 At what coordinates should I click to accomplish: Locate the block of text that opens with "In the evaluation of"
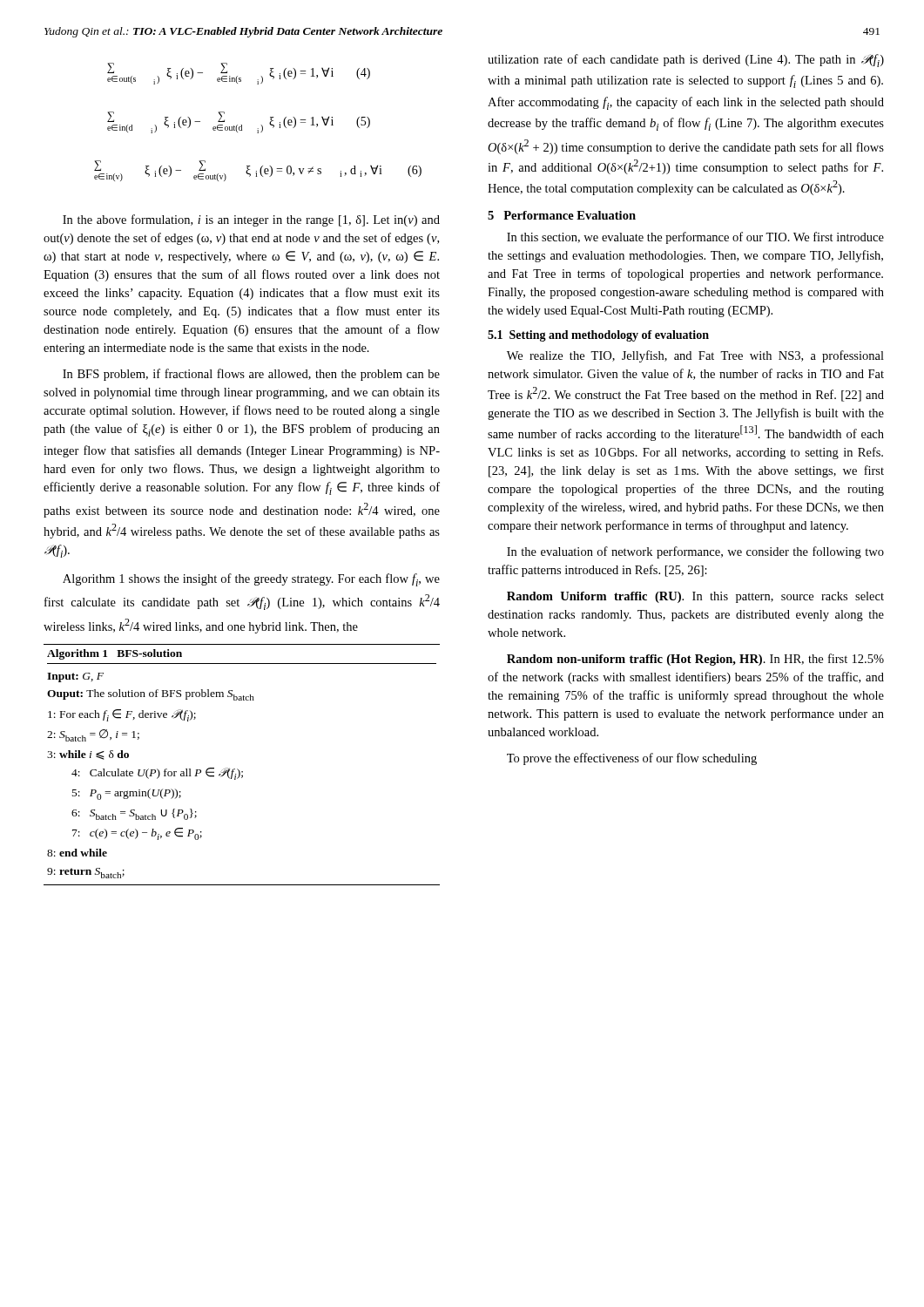click(686, 561)
